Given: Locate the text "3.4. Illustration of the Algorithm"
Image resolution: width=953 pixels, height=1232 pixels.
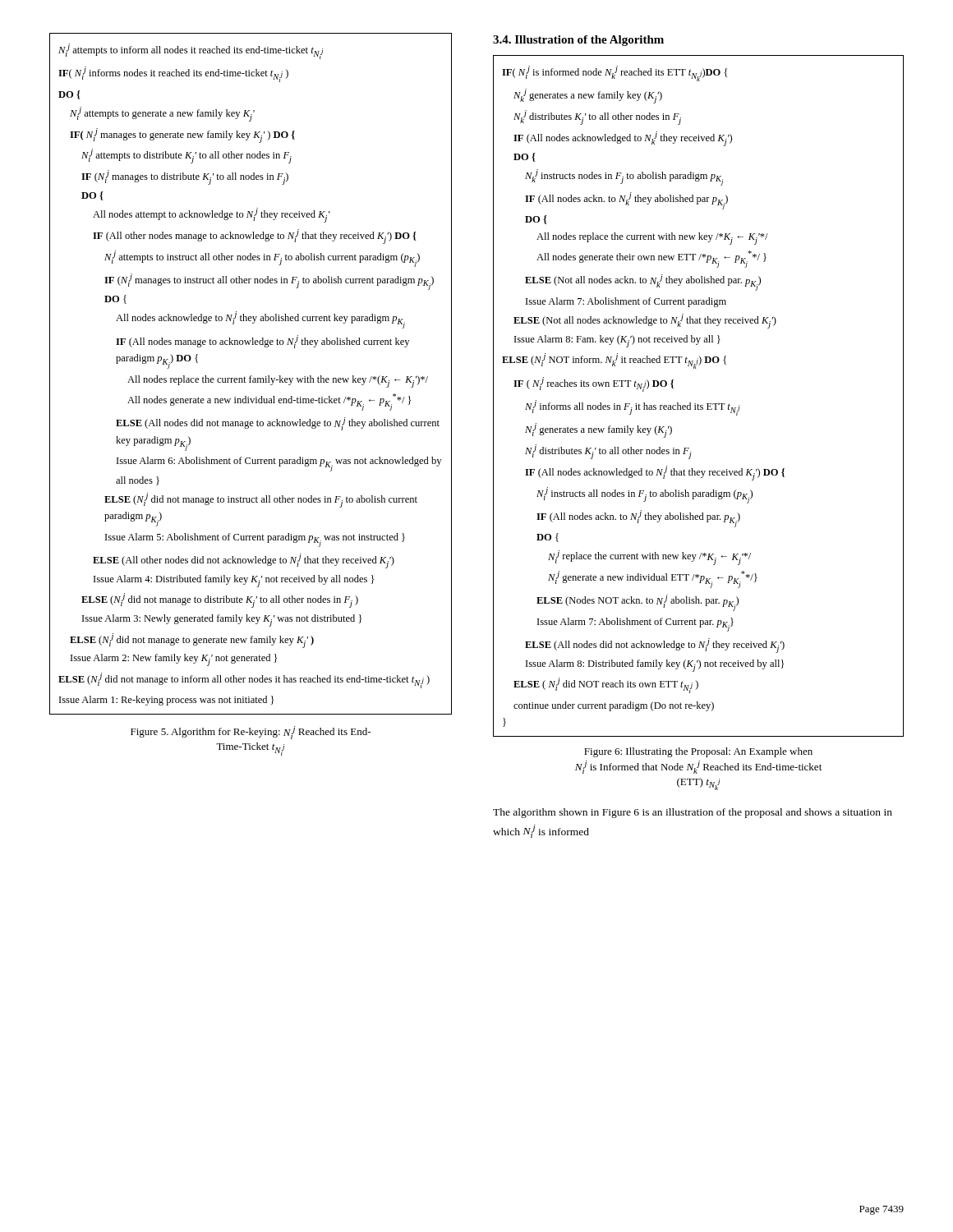Looking at the screenshot, I should coord(578,39).
